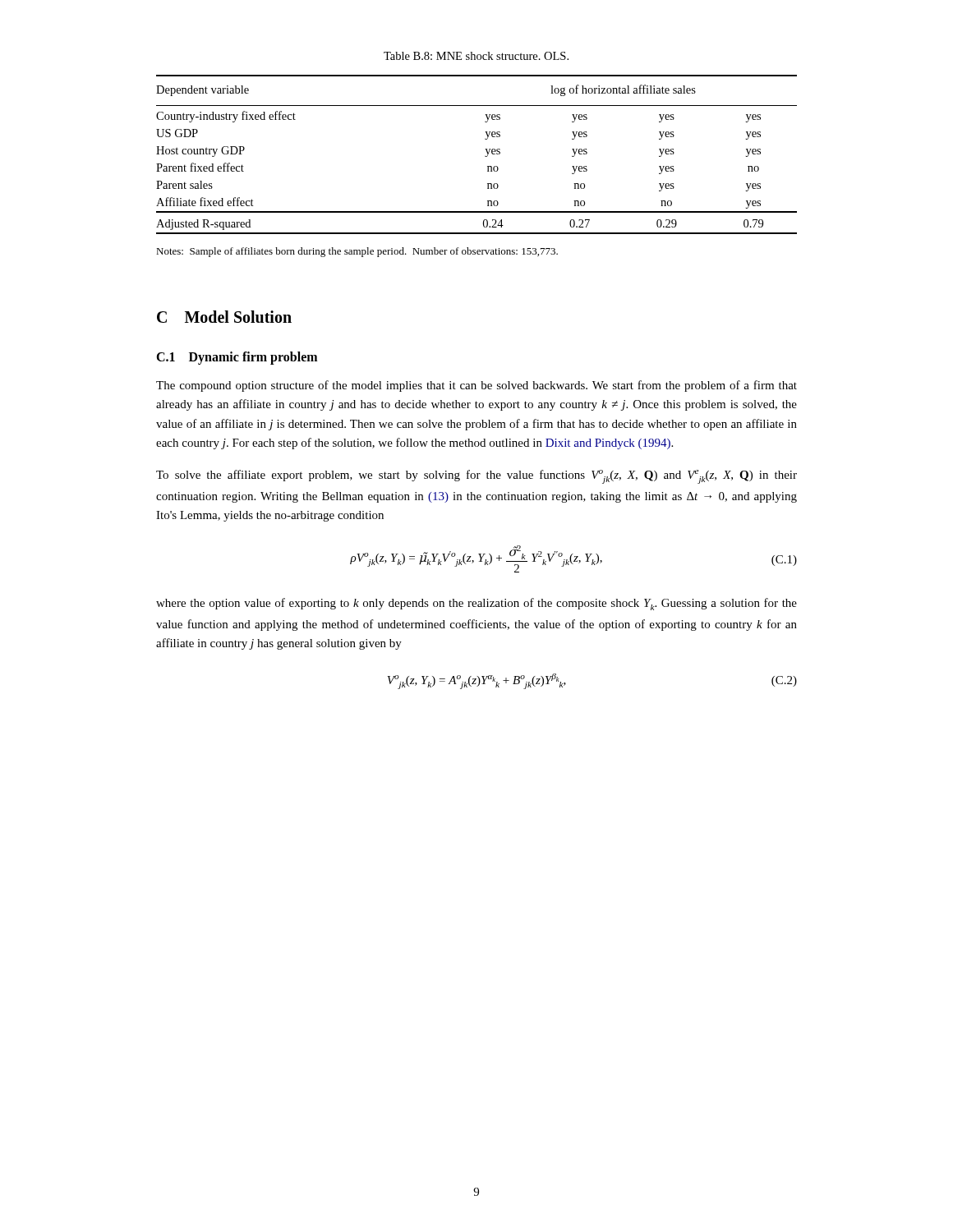The height and width of the screenshot is (1232, 953).
Task: Point to the block beginning "where the option value of exporting"
Action: 476,623
